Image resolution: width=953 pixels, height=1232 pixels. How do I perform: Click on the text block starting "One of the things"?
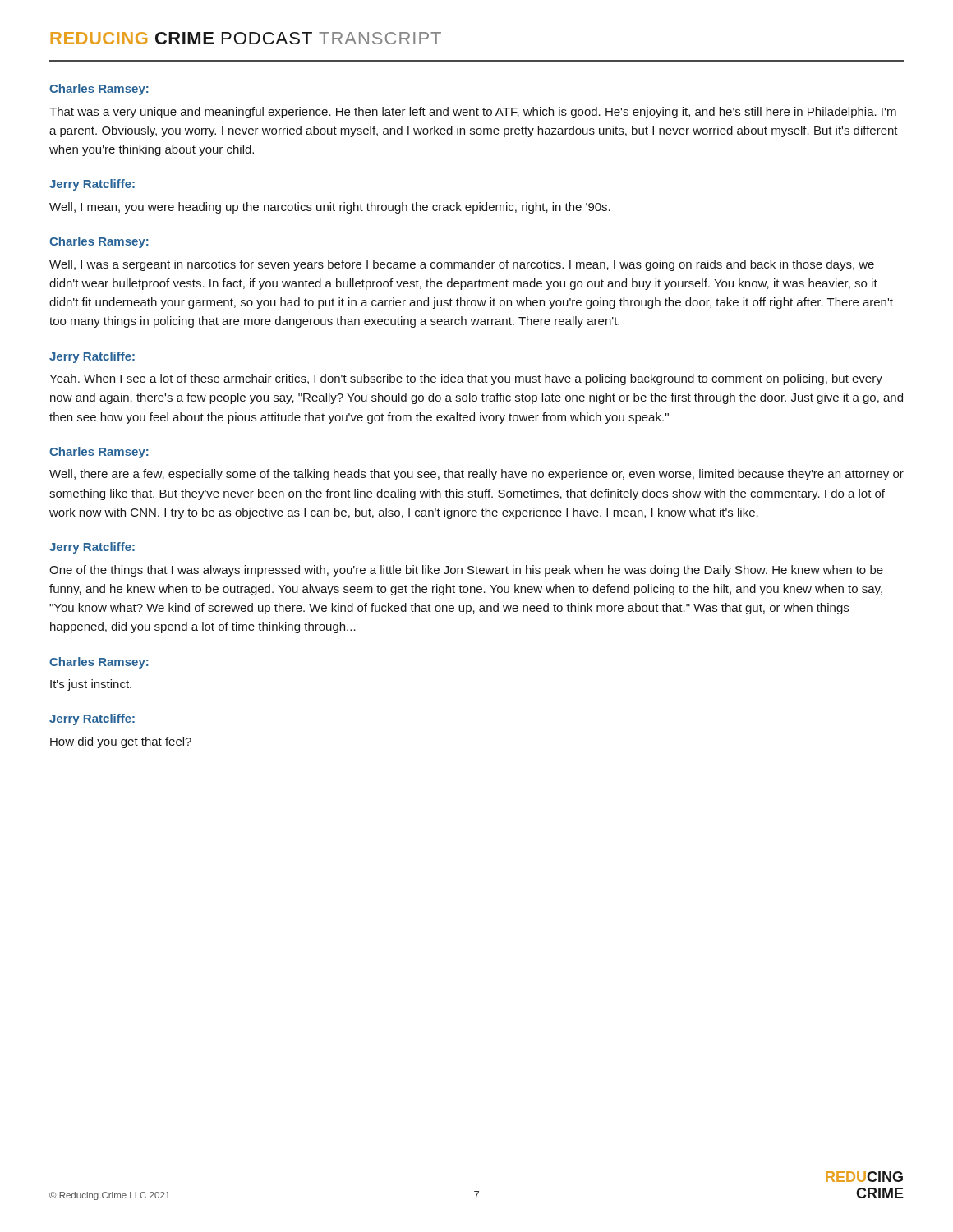[466, 598]
